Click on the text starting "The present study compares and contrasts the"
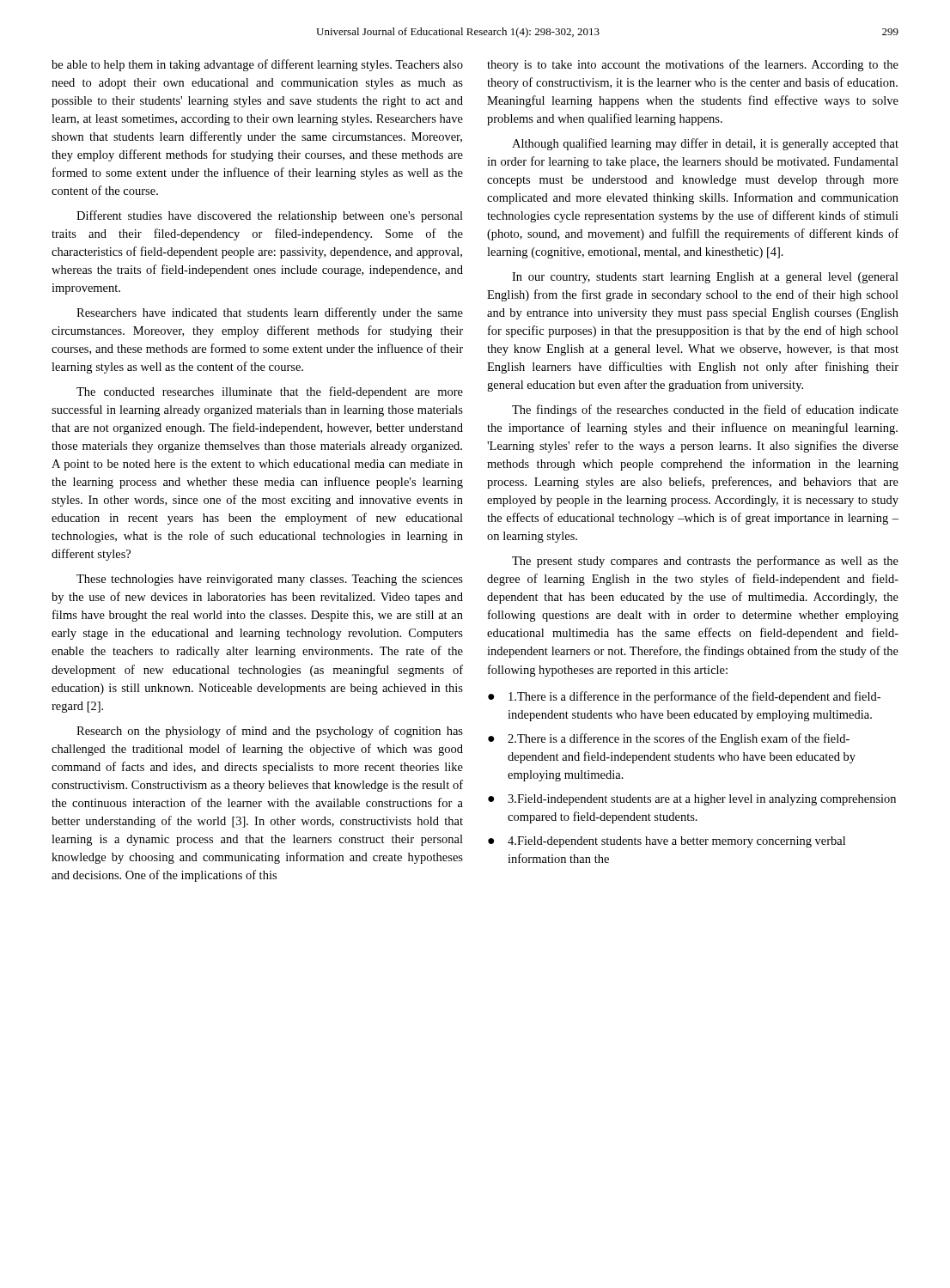This screenshot has height=1288, width=950. (x=693, y=616)
